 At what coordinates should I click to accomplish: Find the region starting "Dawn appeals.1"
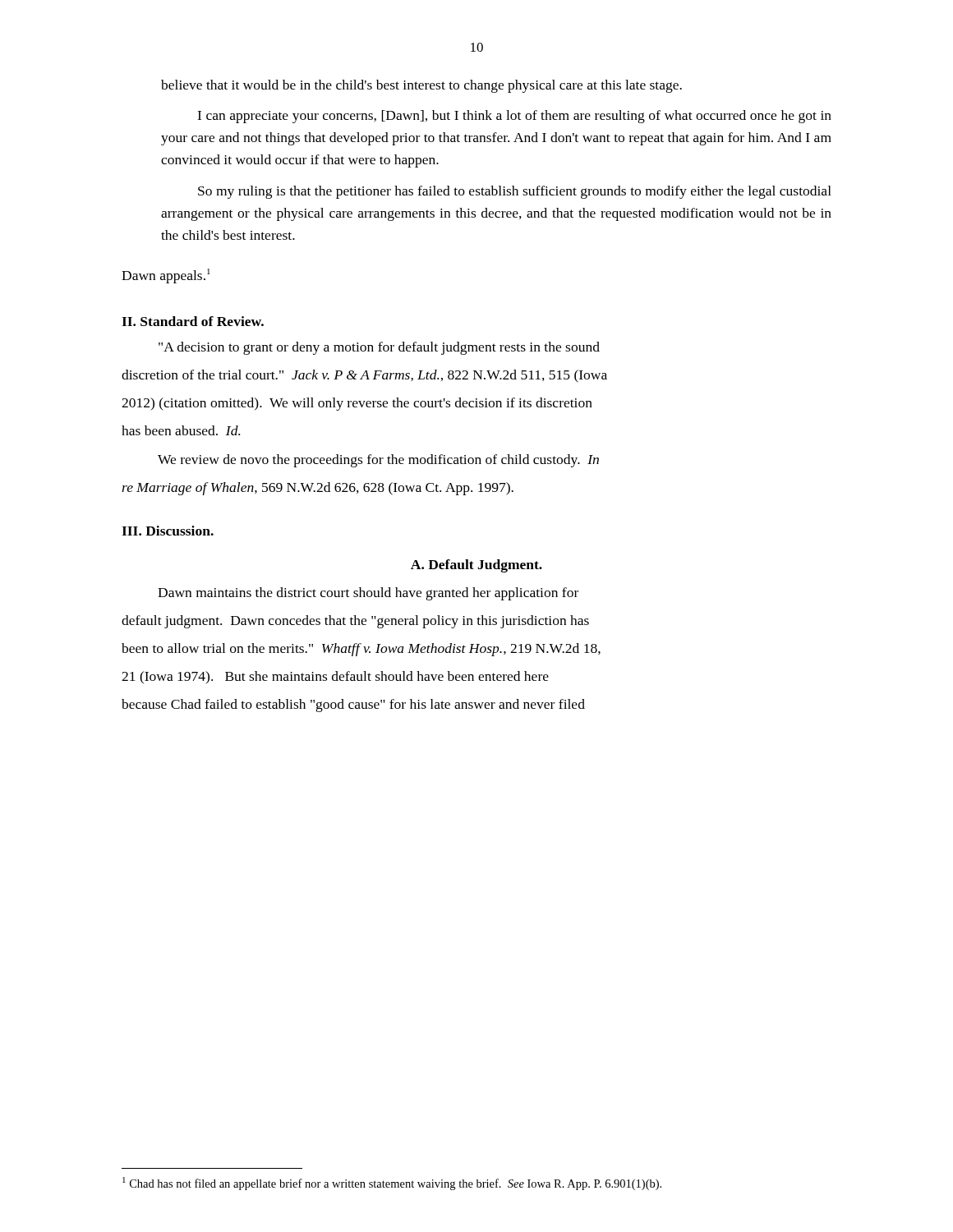coord(166,275)
